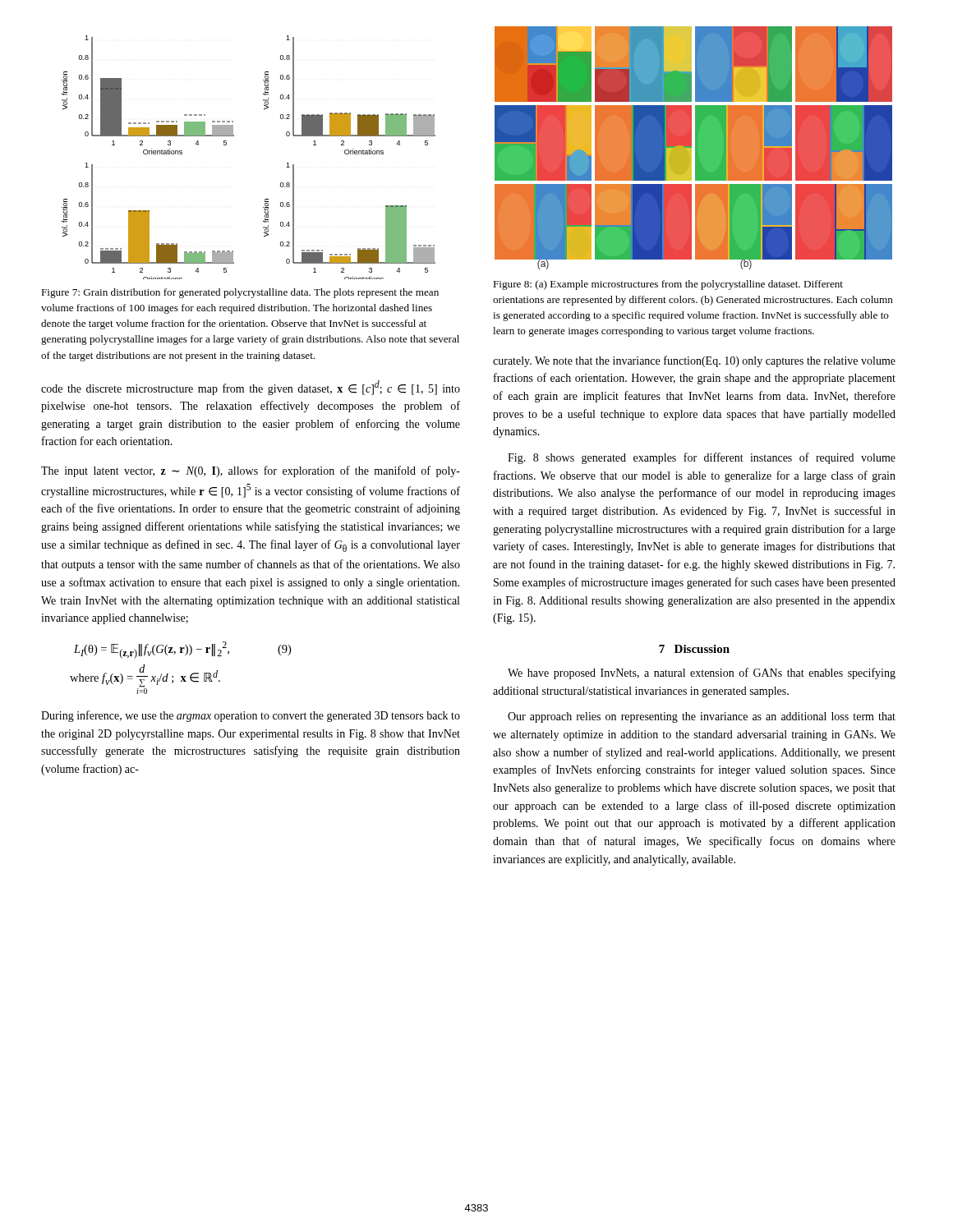
Task: Find the formula on this page that starts "LI(θ) = 𝔼(z,r)‖fv(G(z, r)) −"
Action: point(183,649)
